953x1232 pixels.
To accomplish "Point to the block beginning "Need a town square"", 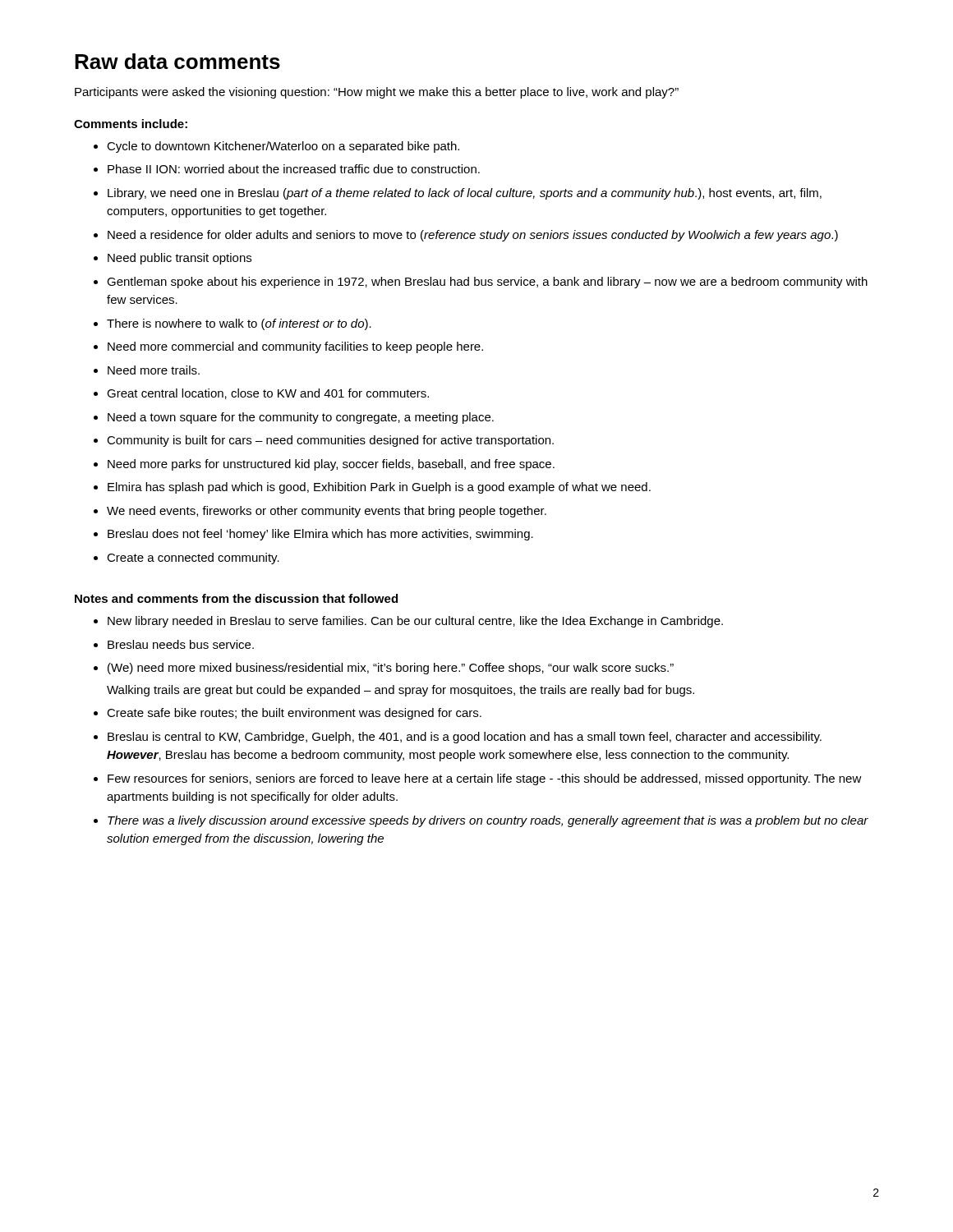I will tap(301, 416).
